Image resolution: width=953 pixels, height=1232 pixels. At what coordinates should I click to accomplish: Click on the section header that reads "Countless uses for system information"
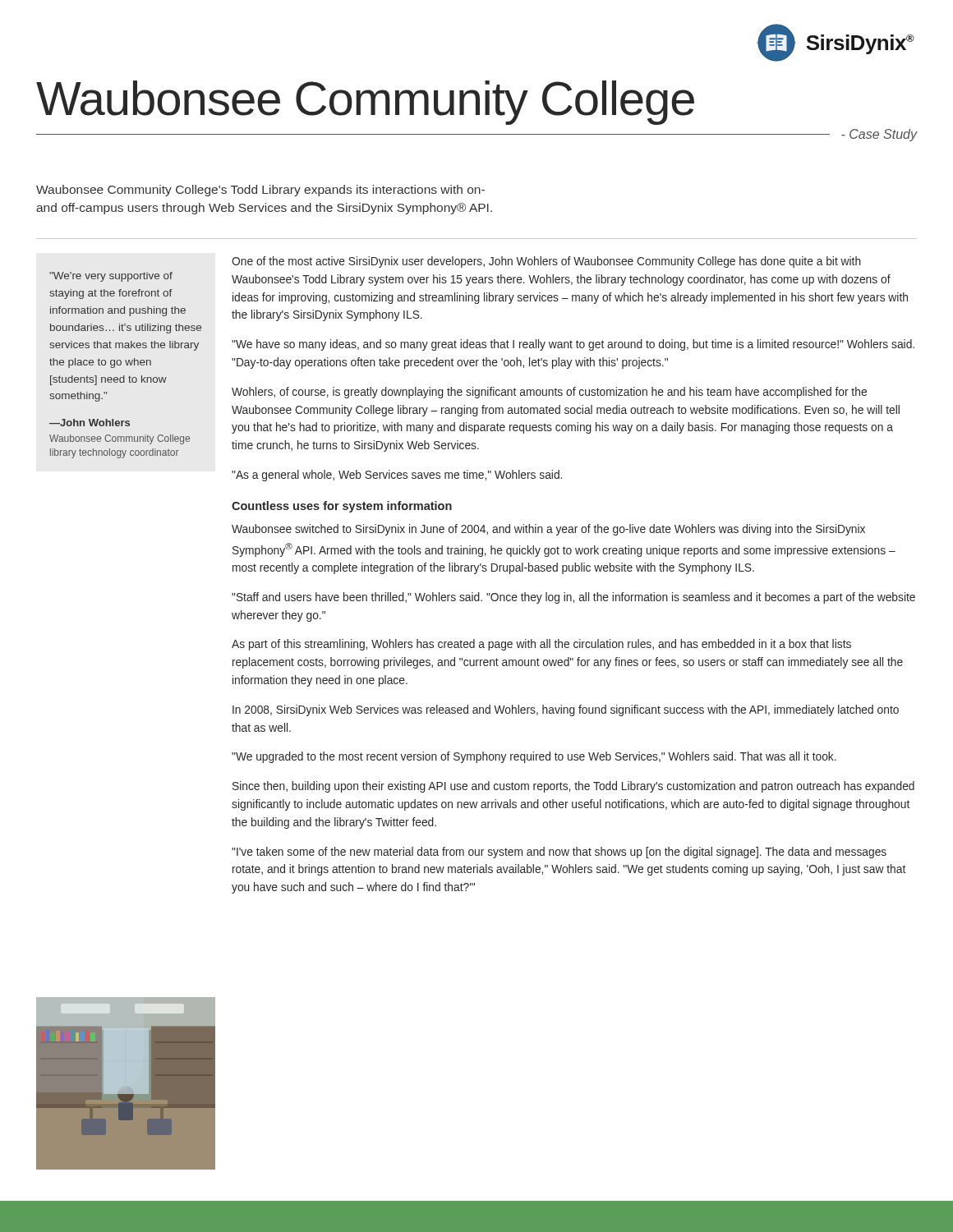[x=342, y=506]
